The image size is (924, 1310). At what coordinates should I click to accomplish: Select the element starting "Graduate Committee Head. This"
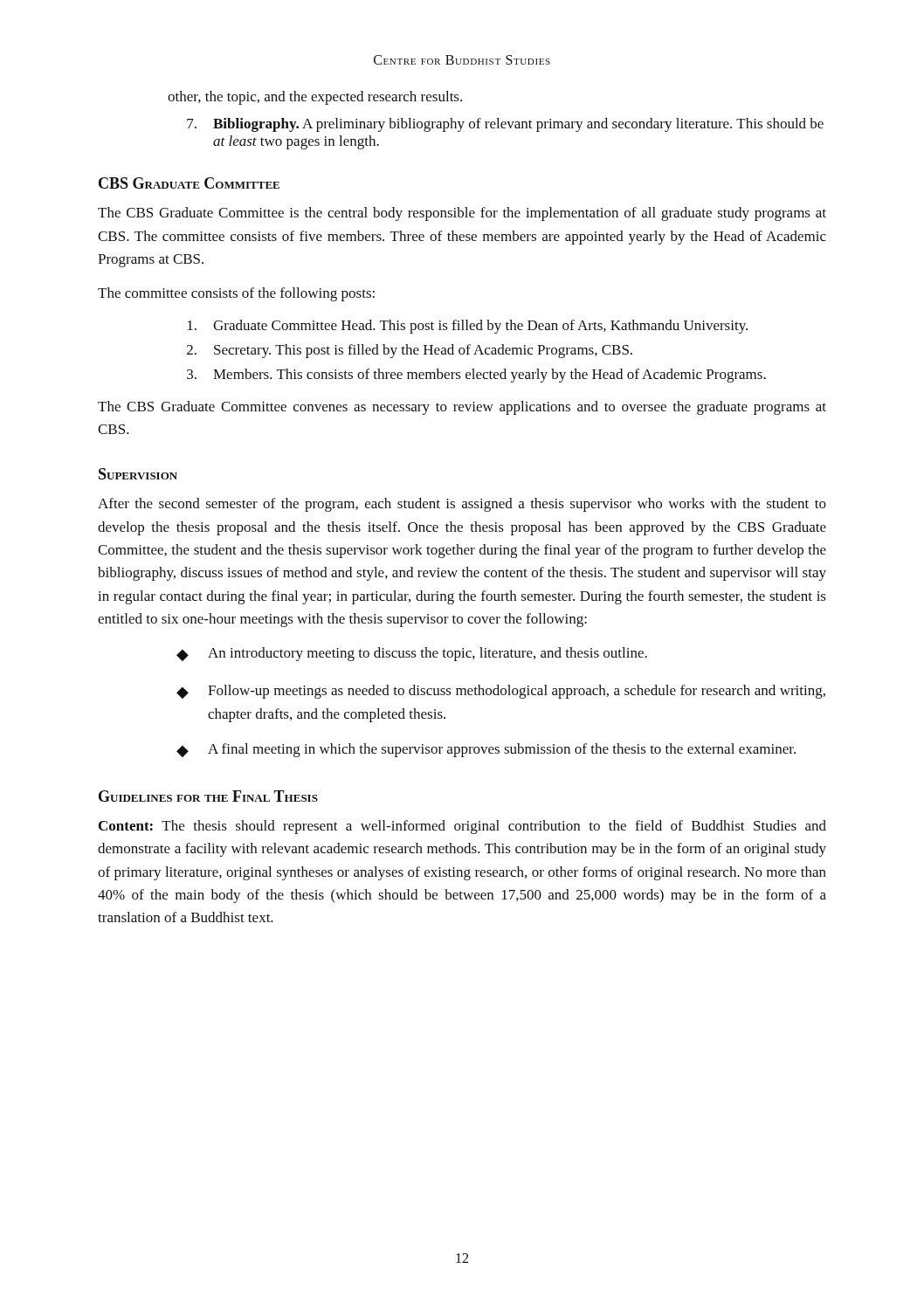(x=497, y=325)
